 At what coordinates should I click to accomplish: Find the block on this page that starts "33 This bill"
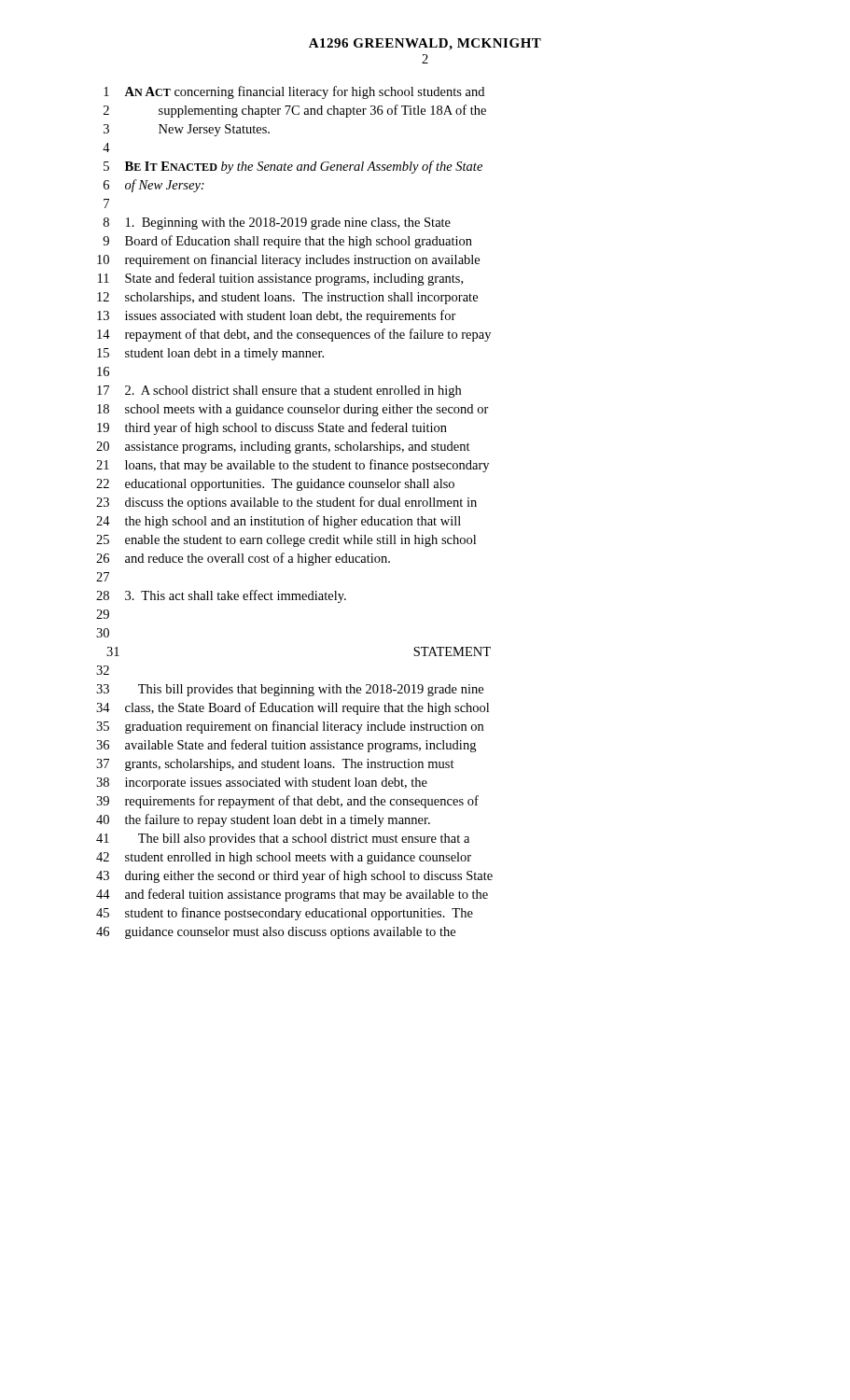tap(425, 754)
